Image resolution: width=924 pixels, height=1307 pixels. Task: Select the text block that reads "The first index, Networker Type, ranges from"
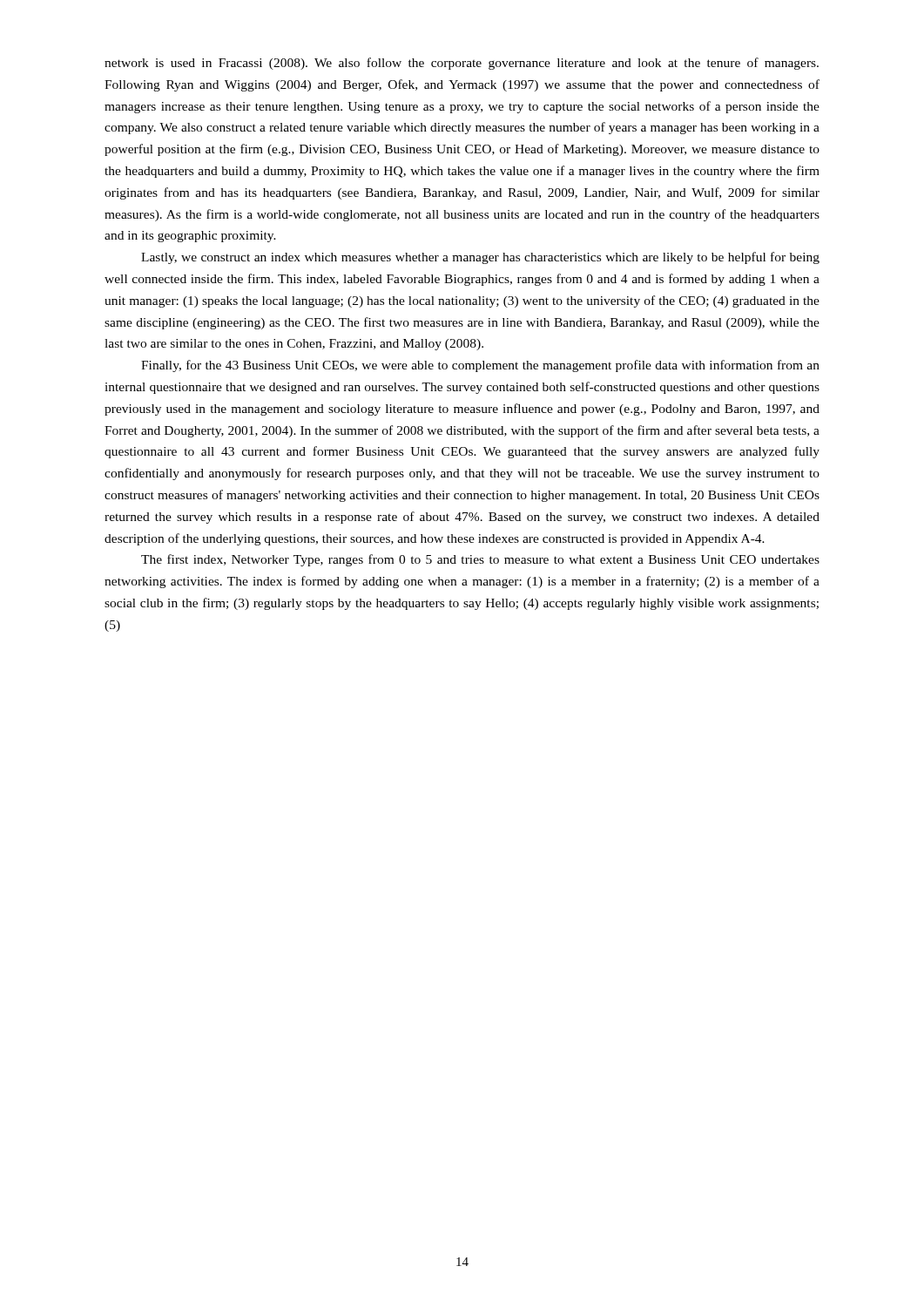(462, 592)
